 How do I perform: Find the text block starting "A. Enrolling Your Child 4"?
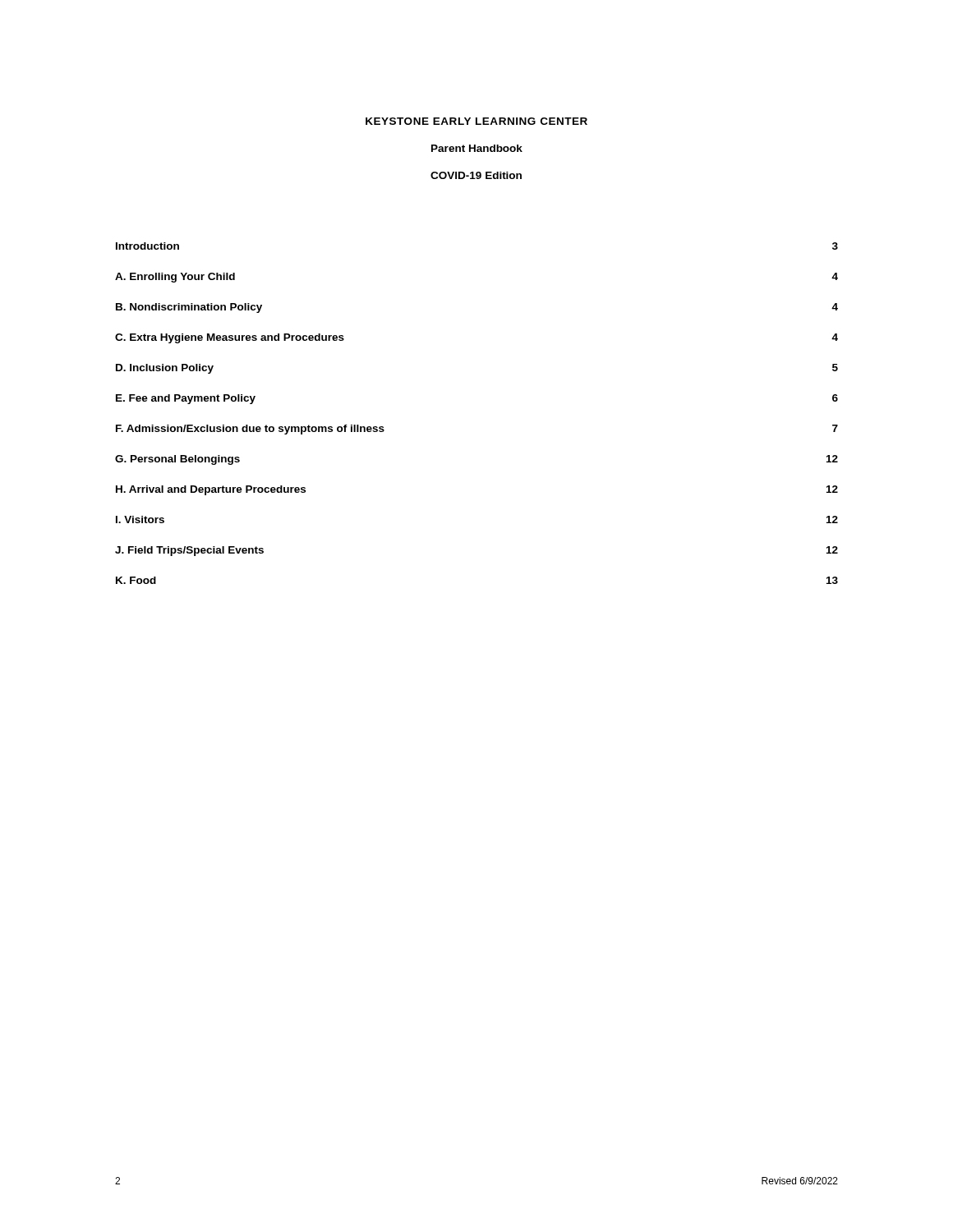point(174,279)
